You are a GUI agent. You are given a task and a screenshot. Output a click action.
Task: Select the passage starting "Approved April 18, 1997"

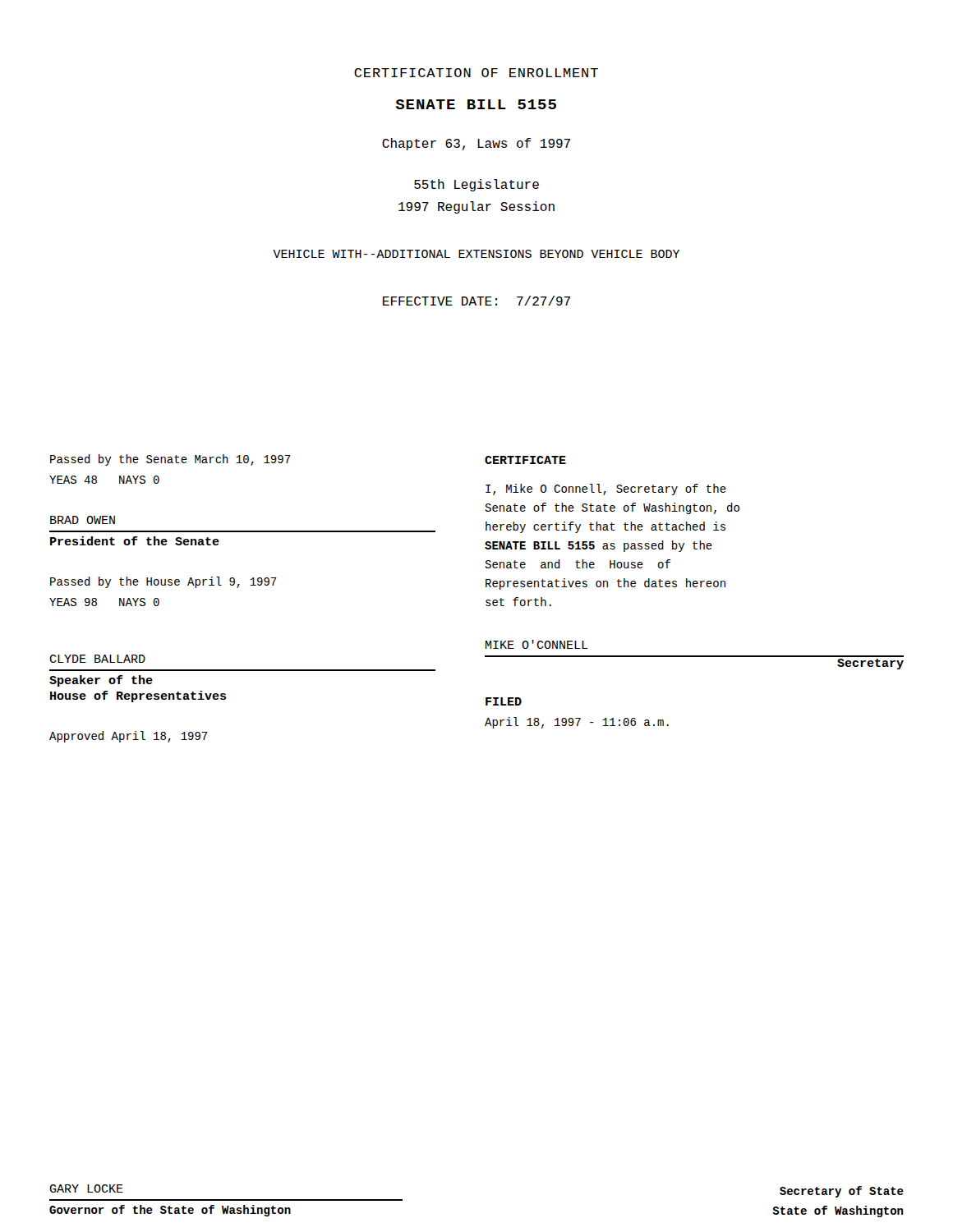pyautogui.click(x=129, y=737)
